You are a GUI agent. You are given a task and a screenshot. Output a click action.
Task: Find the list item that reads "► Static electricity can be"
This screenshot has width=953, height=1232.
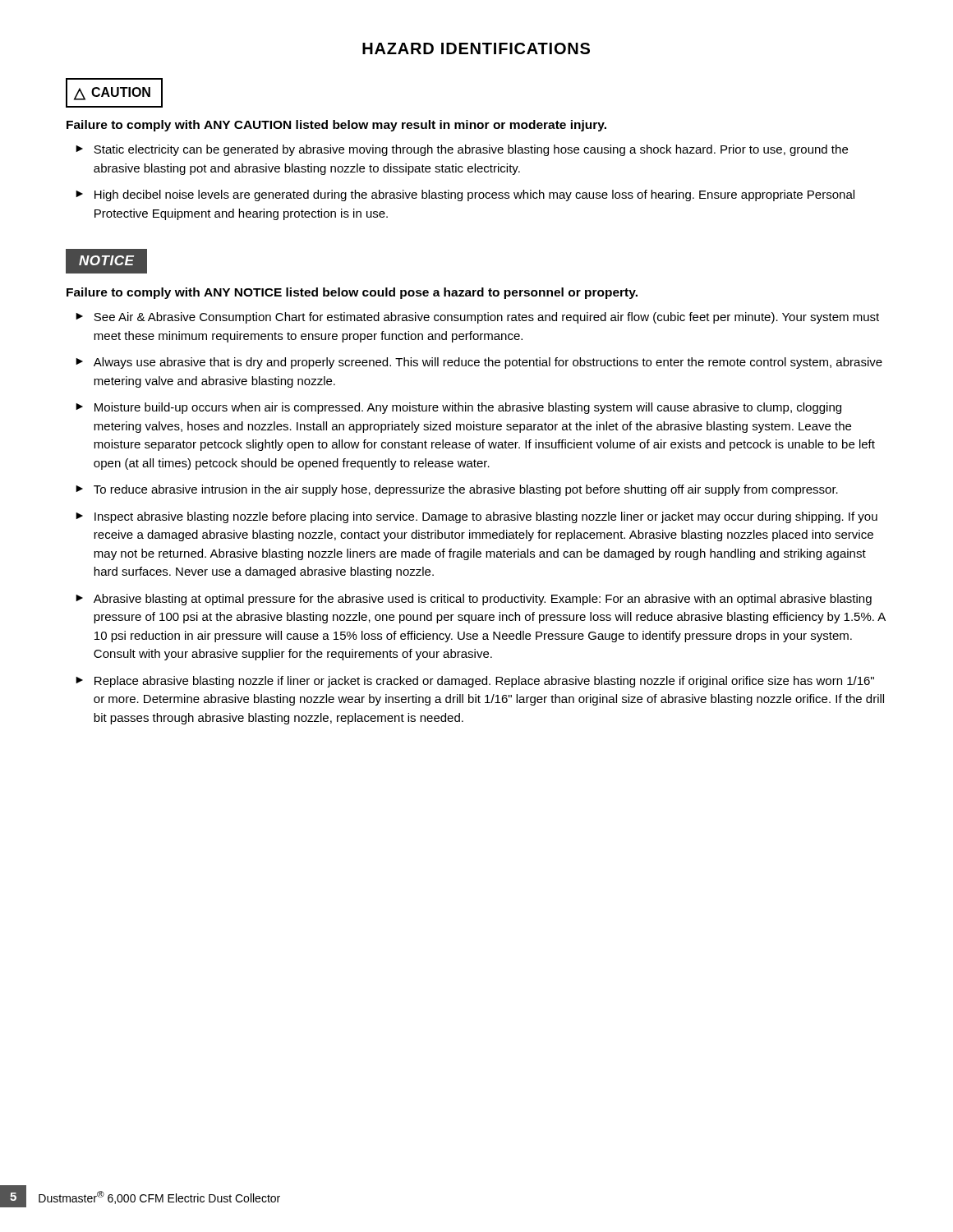[x=481, y=159]
